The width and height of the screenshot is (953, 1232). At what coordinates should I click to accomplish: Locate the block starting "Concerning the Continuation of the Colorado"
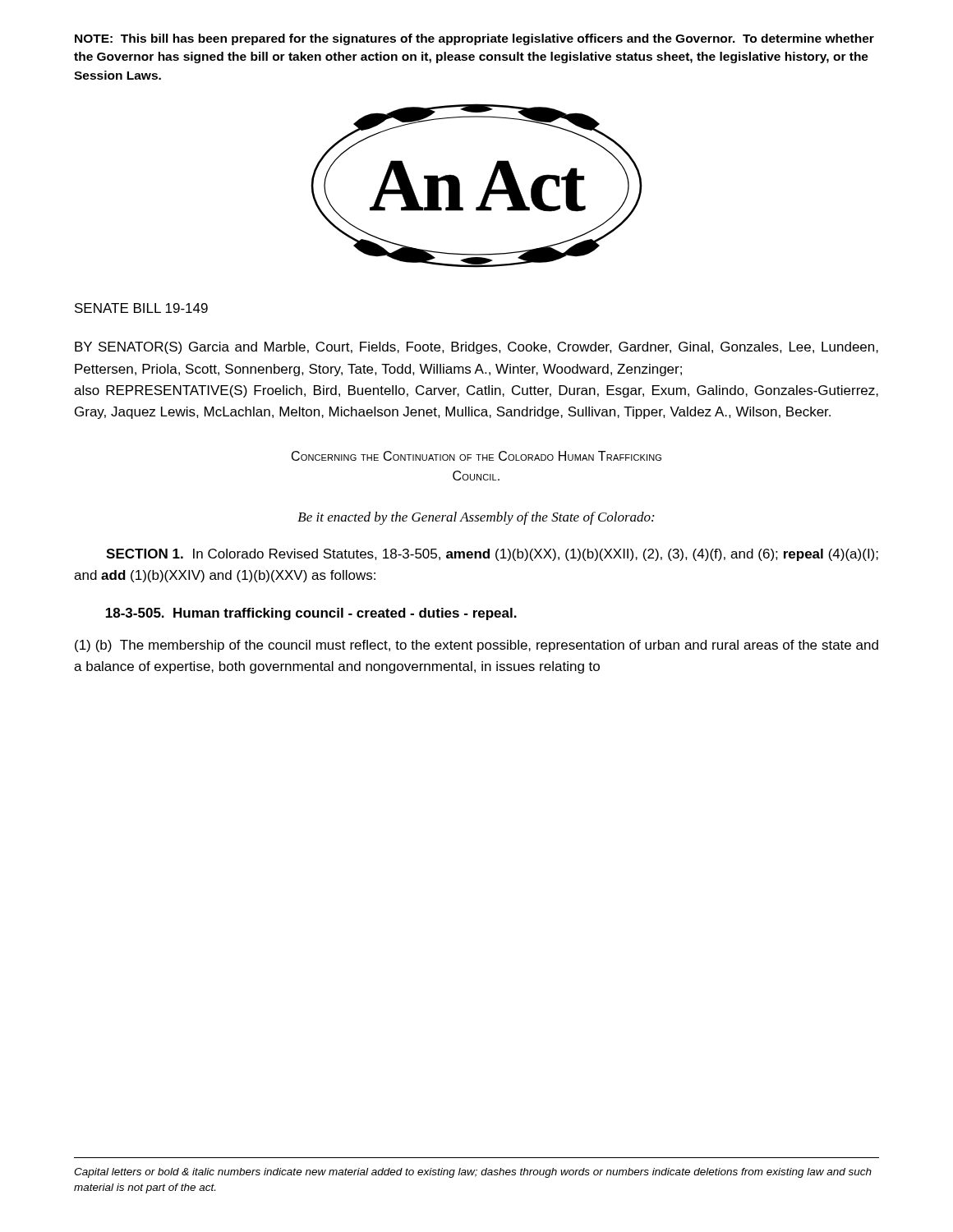click(x=476, y=466)
